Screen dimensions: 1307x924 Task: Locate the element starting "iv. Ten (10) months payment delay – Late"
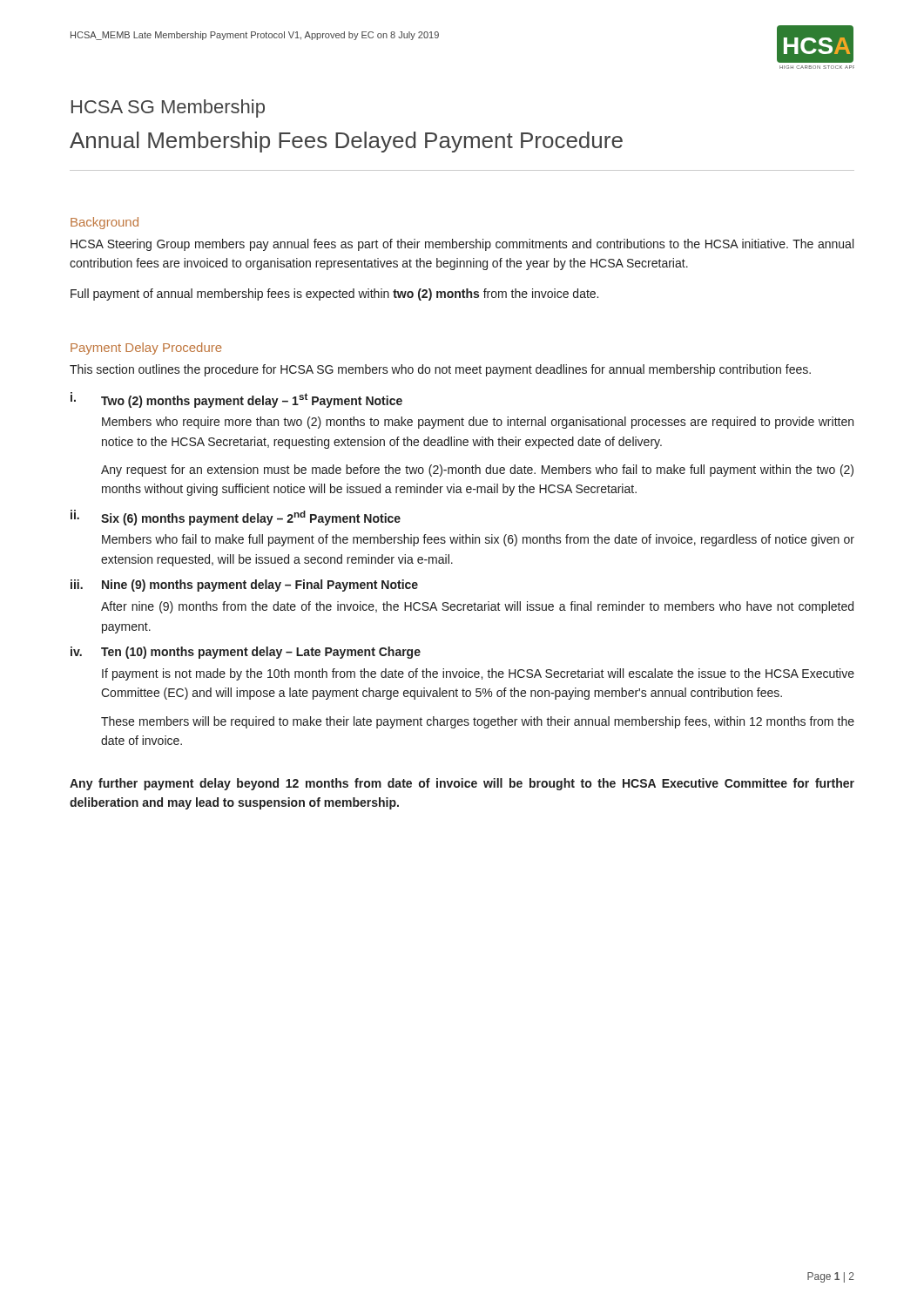tap(462, 702)
